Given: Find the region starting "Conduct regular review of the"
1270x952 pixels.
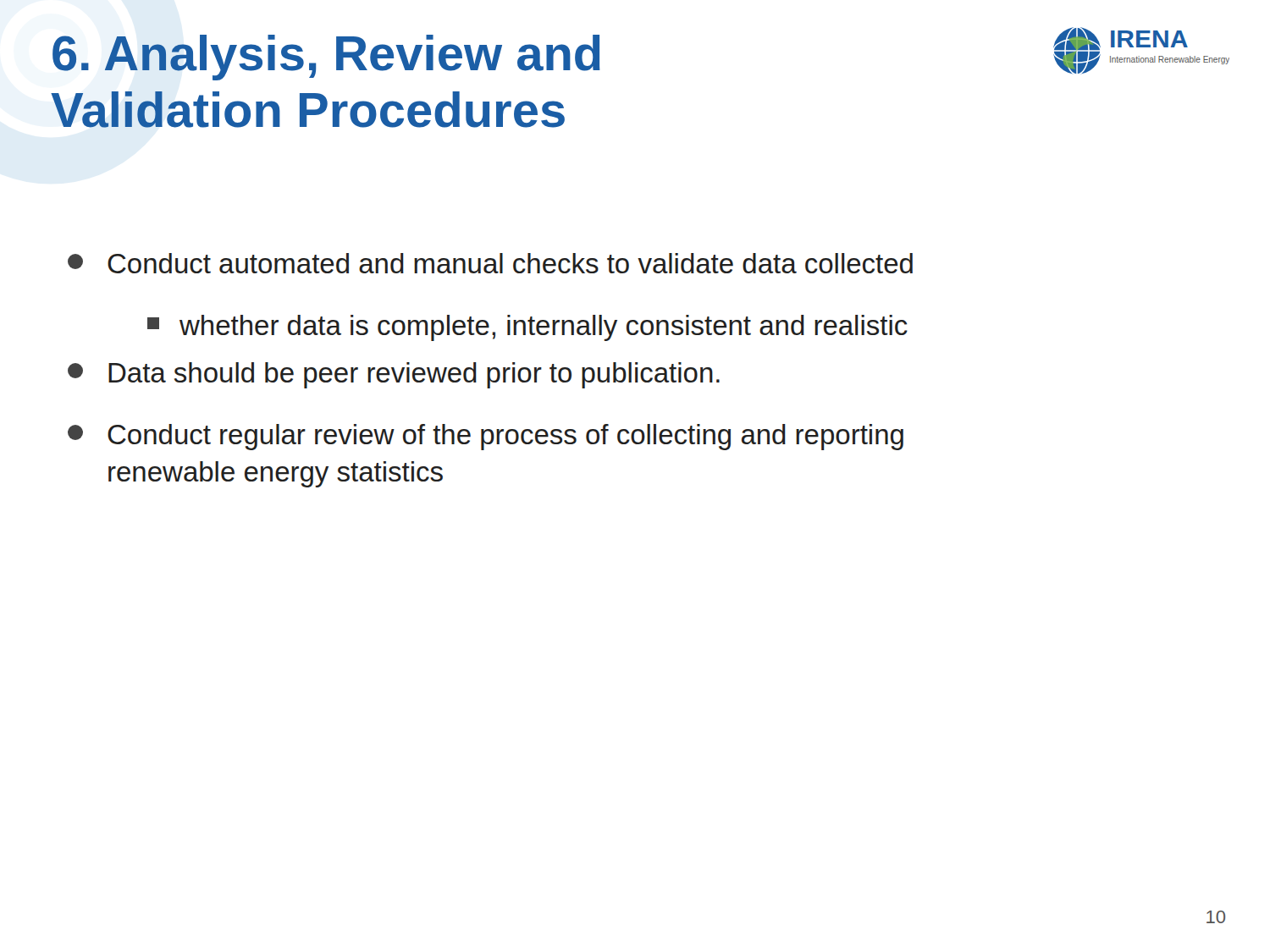Looking at the screenshot, I should [x=635, y=454].
